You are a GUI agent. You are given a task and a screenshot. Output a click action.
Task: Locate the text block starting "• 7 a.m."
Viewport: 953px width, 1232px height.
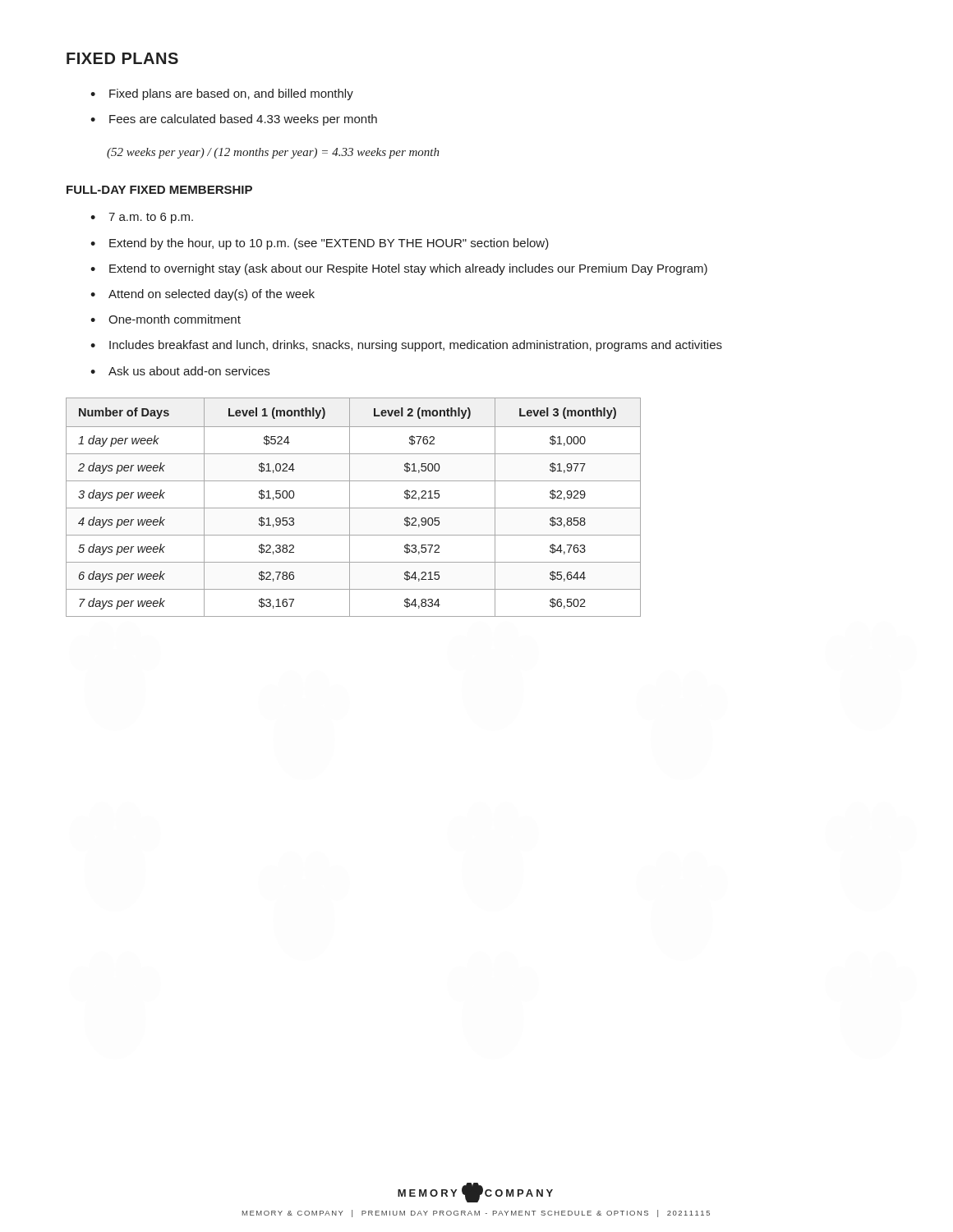click(142, 218)
